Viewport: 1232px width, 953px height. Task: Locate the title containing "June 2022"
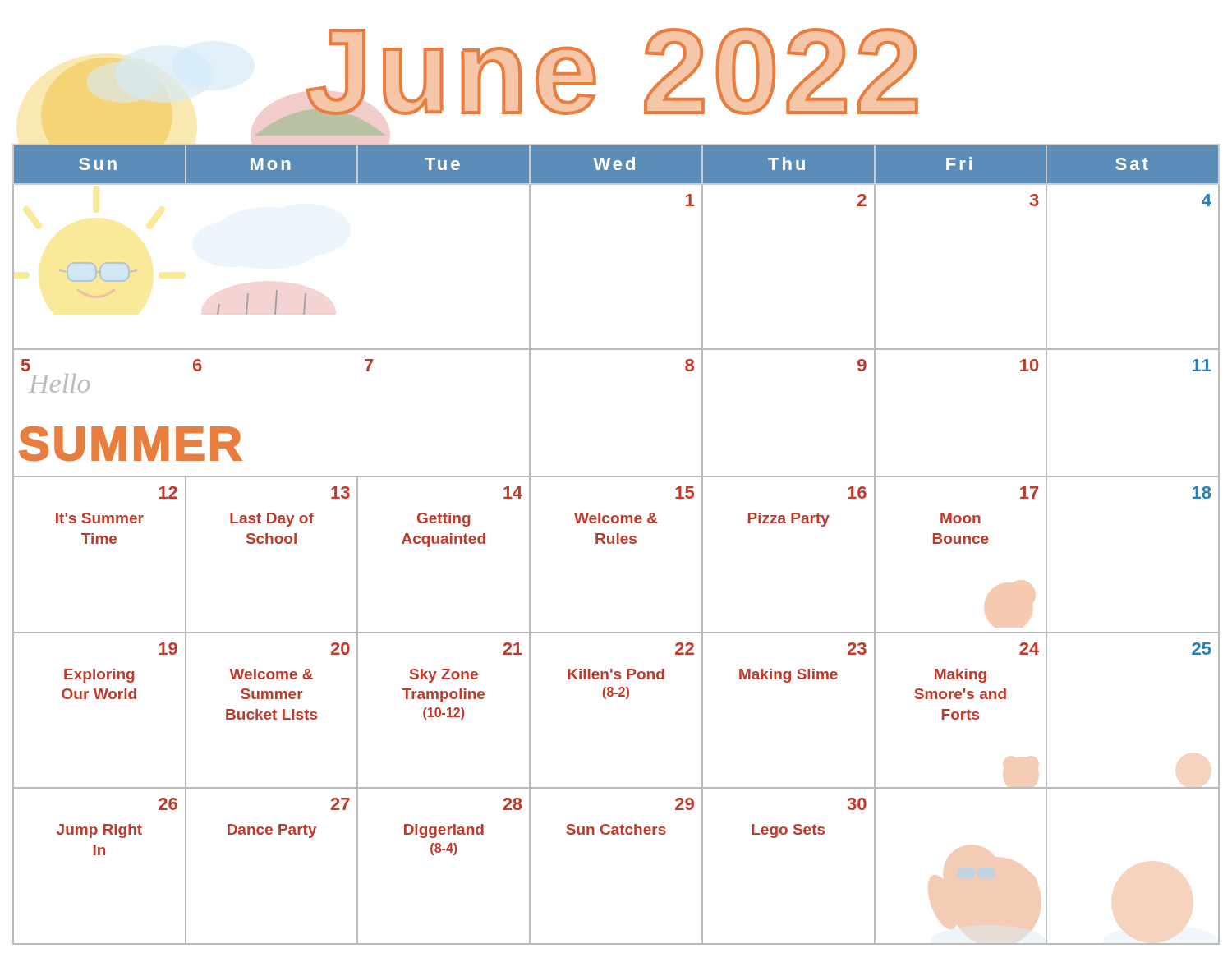(616, 72)
